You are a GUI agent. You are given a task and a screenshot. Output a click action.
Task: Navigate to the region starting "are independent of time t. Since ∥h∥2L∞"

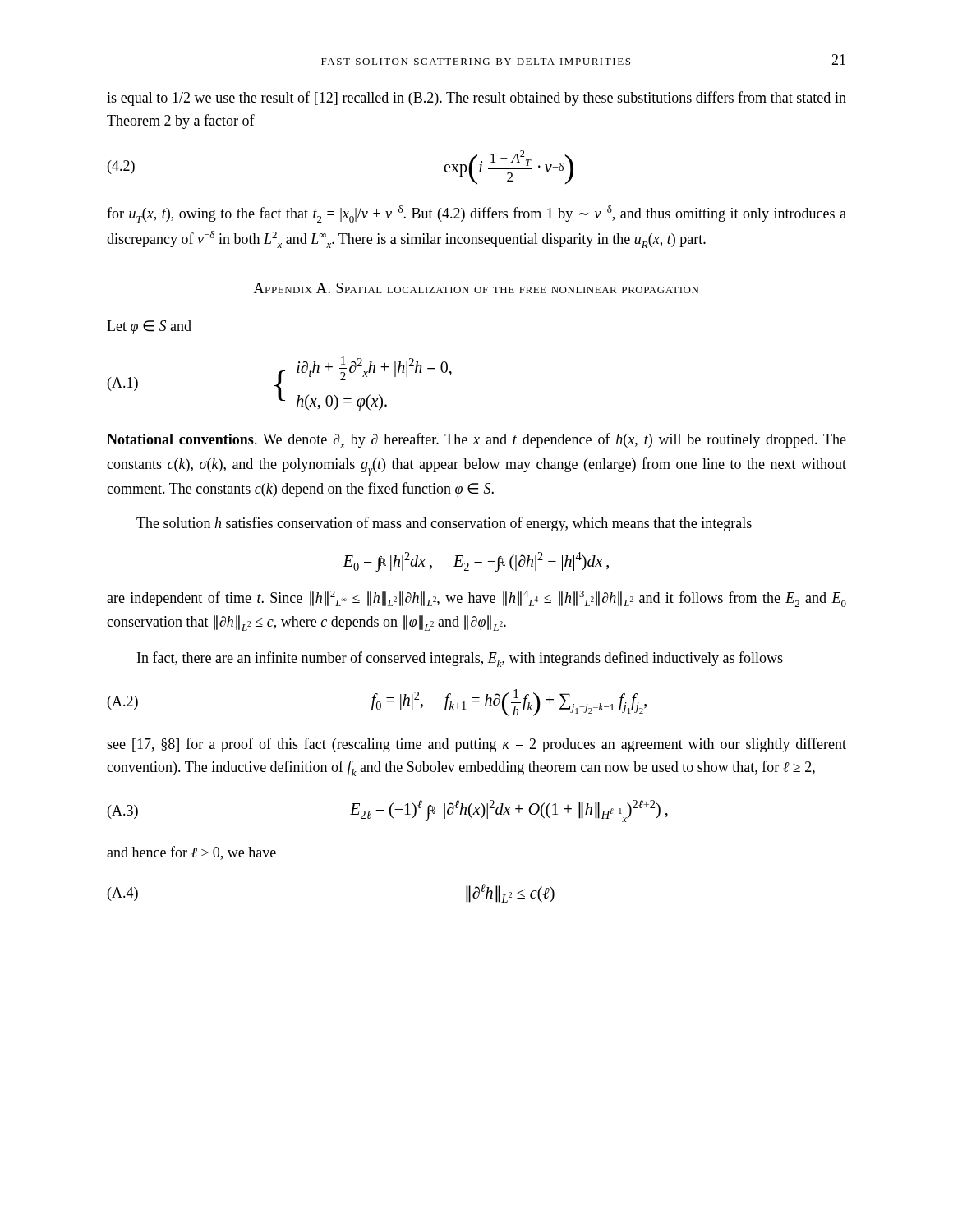pos(476,610)
